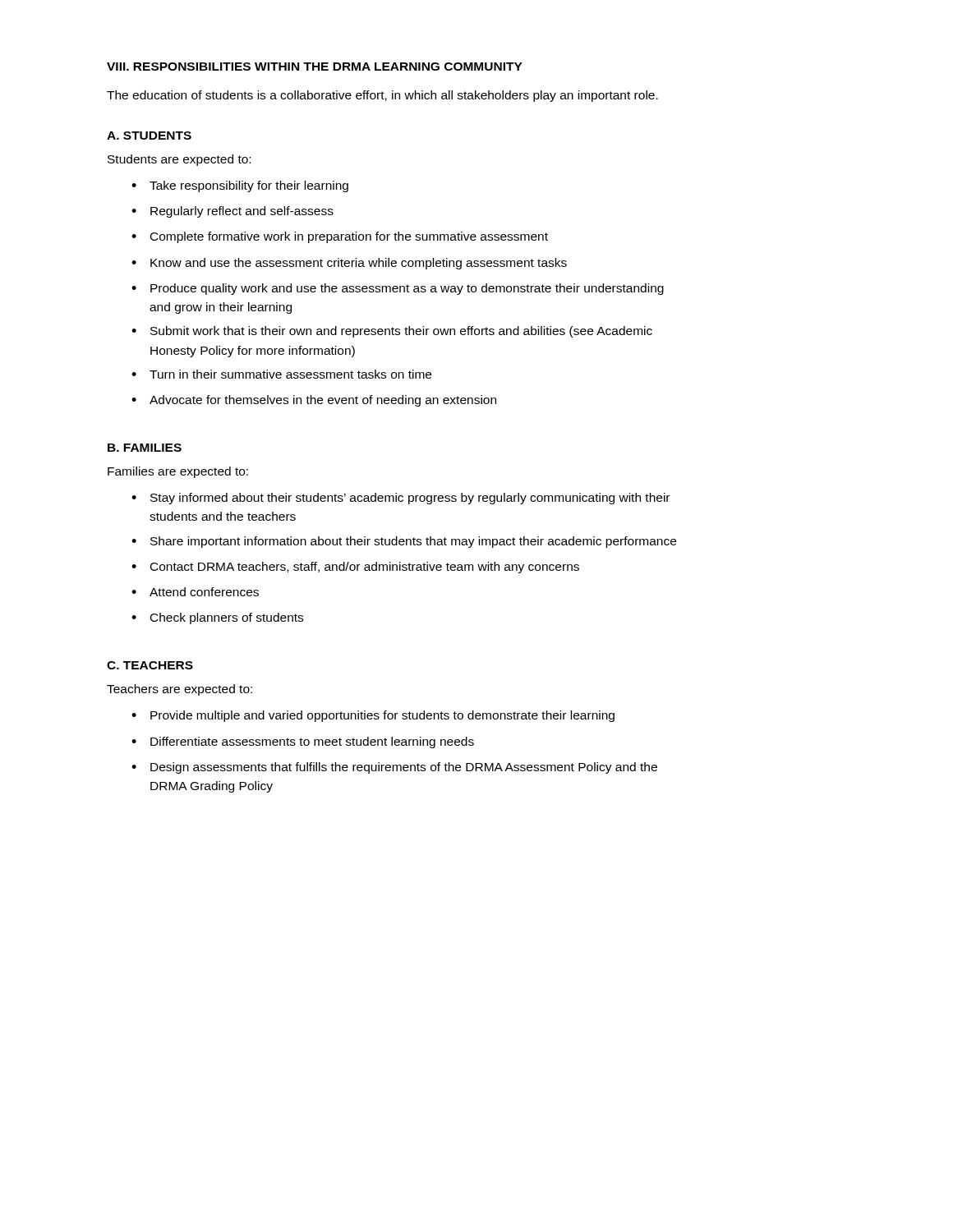Locate the region starting "•Stay informed about their students’"
Image resolution: width=953 pixels, height=1232 pixels.
pos(401,507)
